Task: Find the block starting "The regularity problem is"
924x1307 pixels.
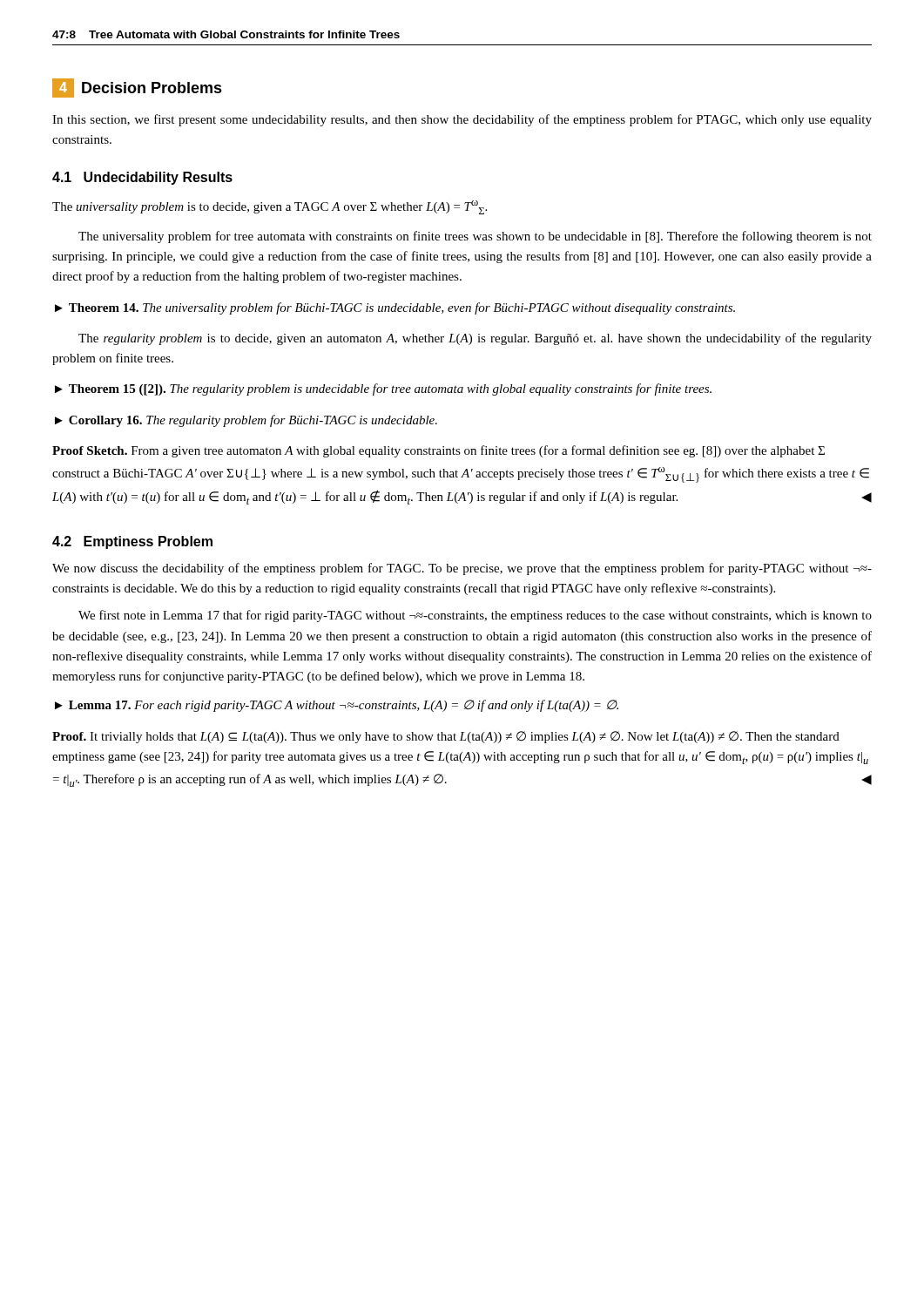Action: pos(462,349)
